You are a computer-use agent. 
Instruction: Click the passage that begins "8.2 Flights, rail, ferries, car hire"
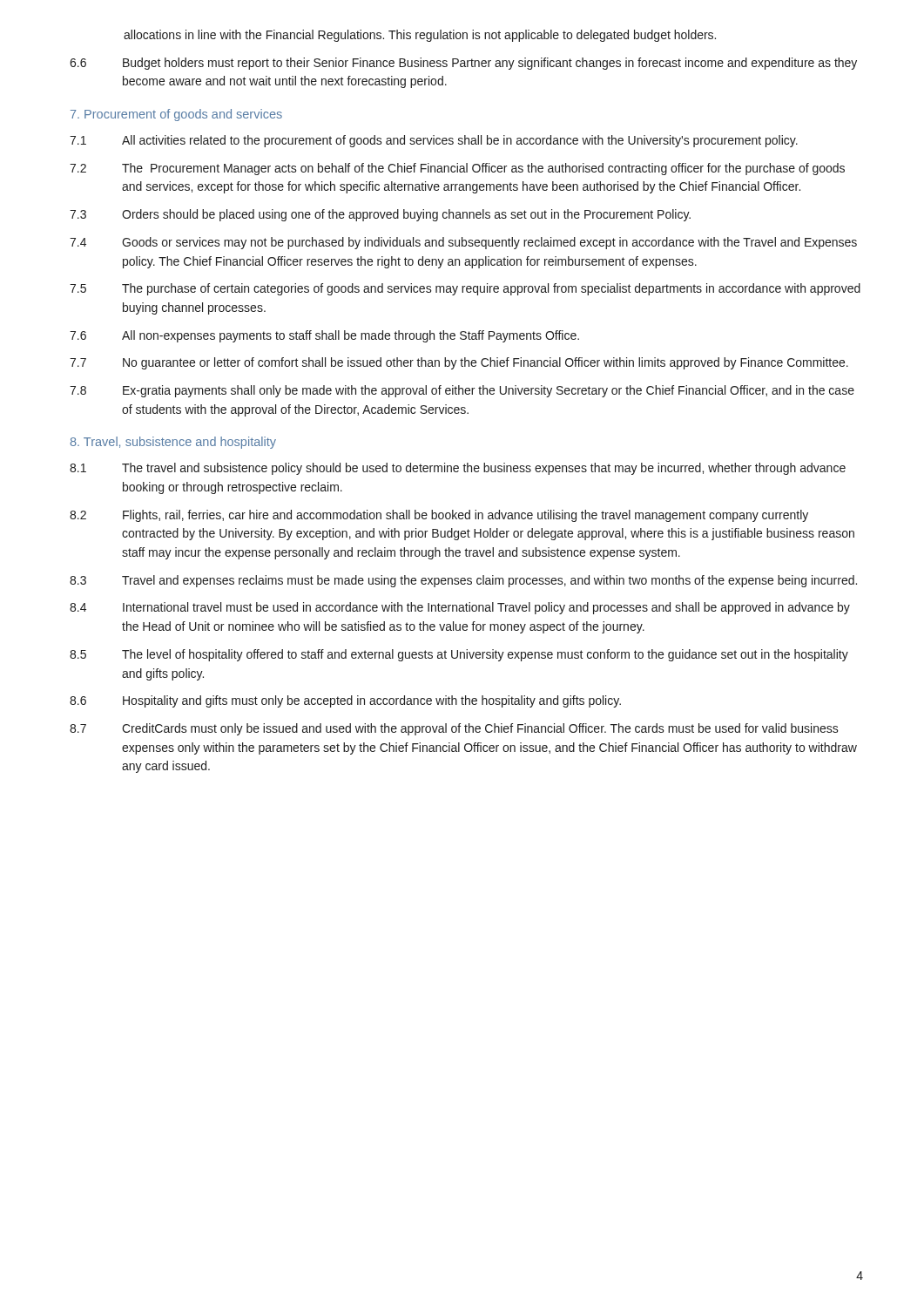466,534
